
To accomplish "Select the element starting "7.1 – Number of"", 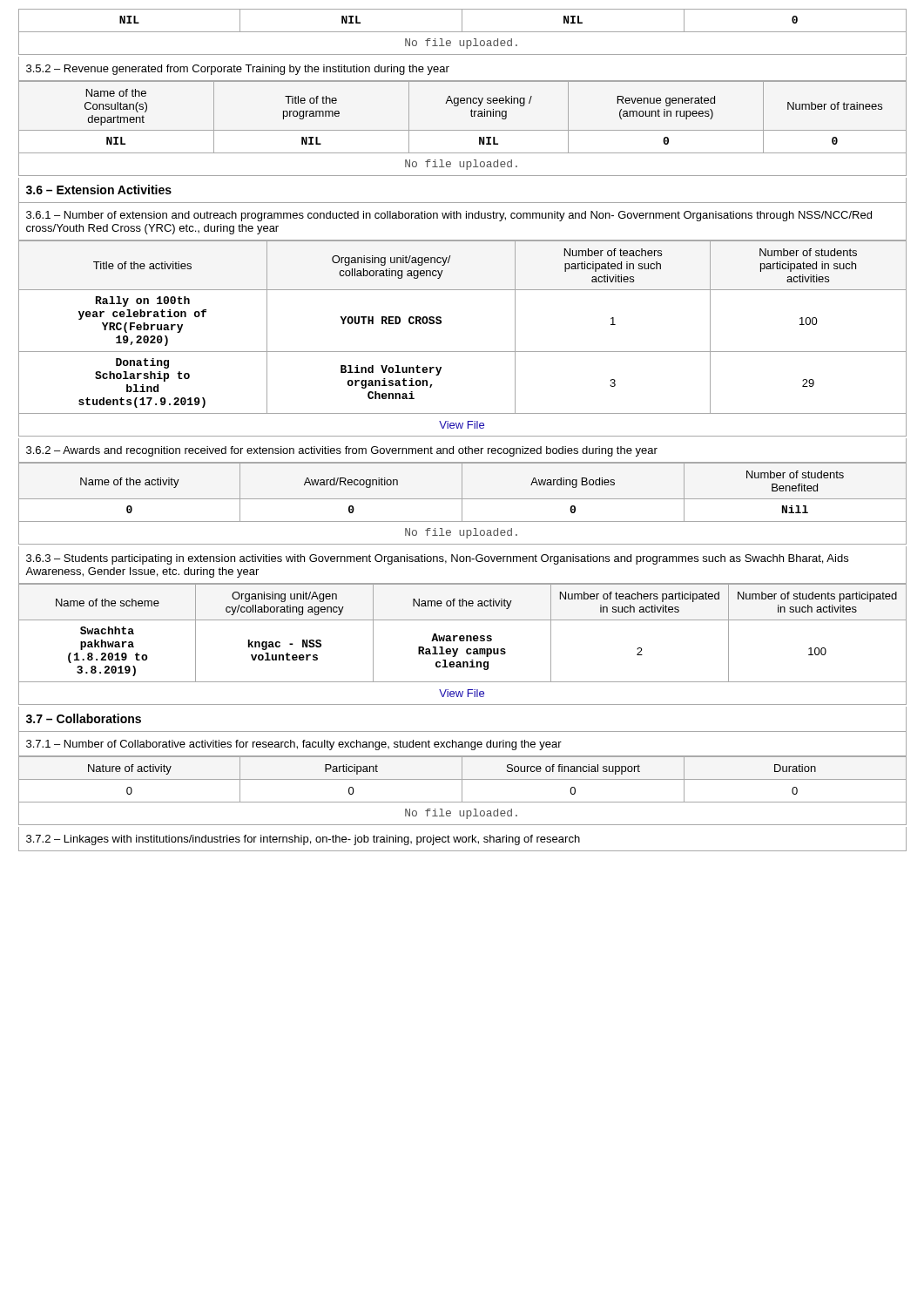I will (x=293, y=744).
